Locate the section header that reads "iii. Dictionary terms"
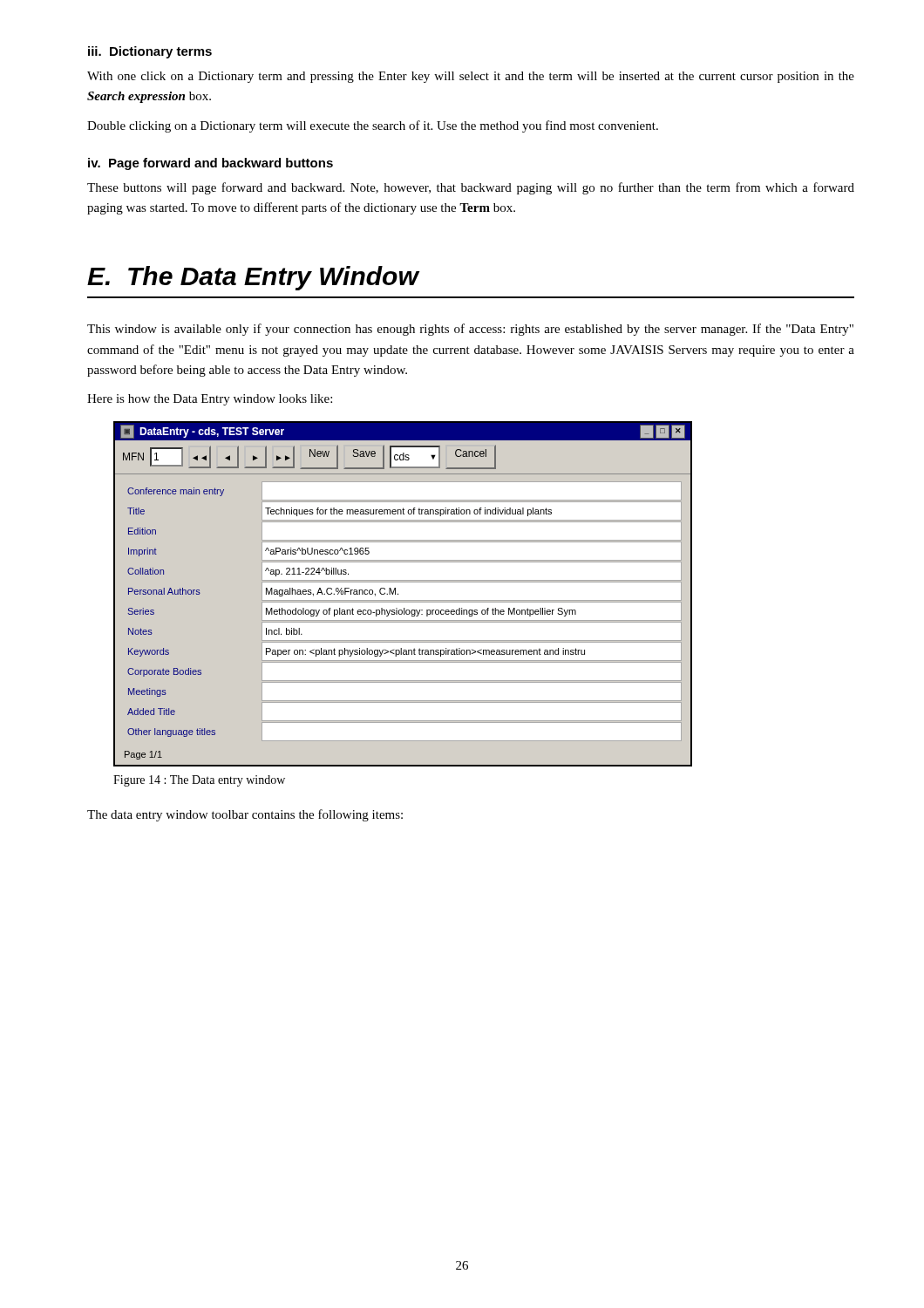This screenshot has height=1308, width=924. pyautogui.click(x=150, y=51)
